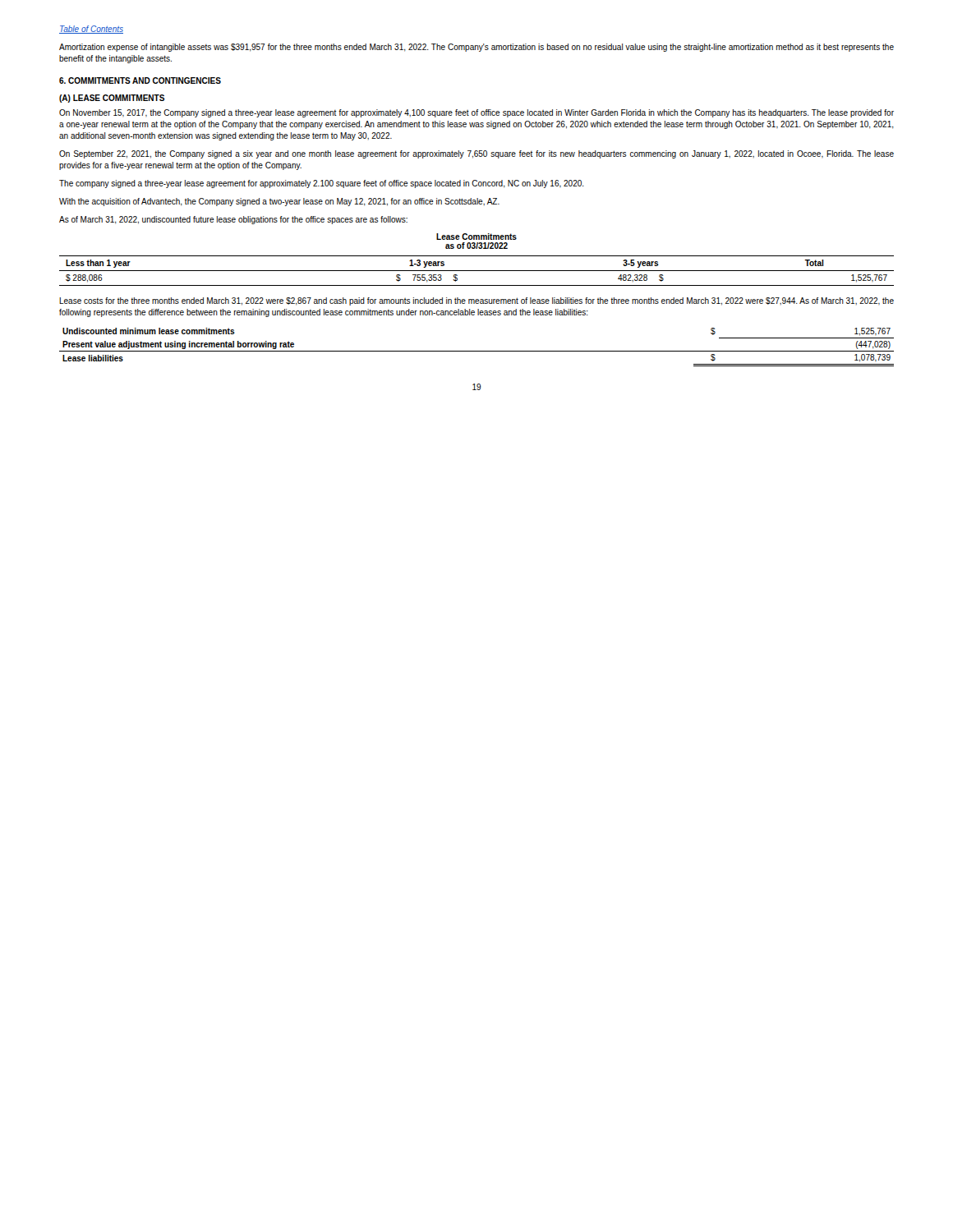This screenshot has width=953, height=1232.
Task: Navigate to the text block starting "Lease Commitments"
Action: point(476,237)
